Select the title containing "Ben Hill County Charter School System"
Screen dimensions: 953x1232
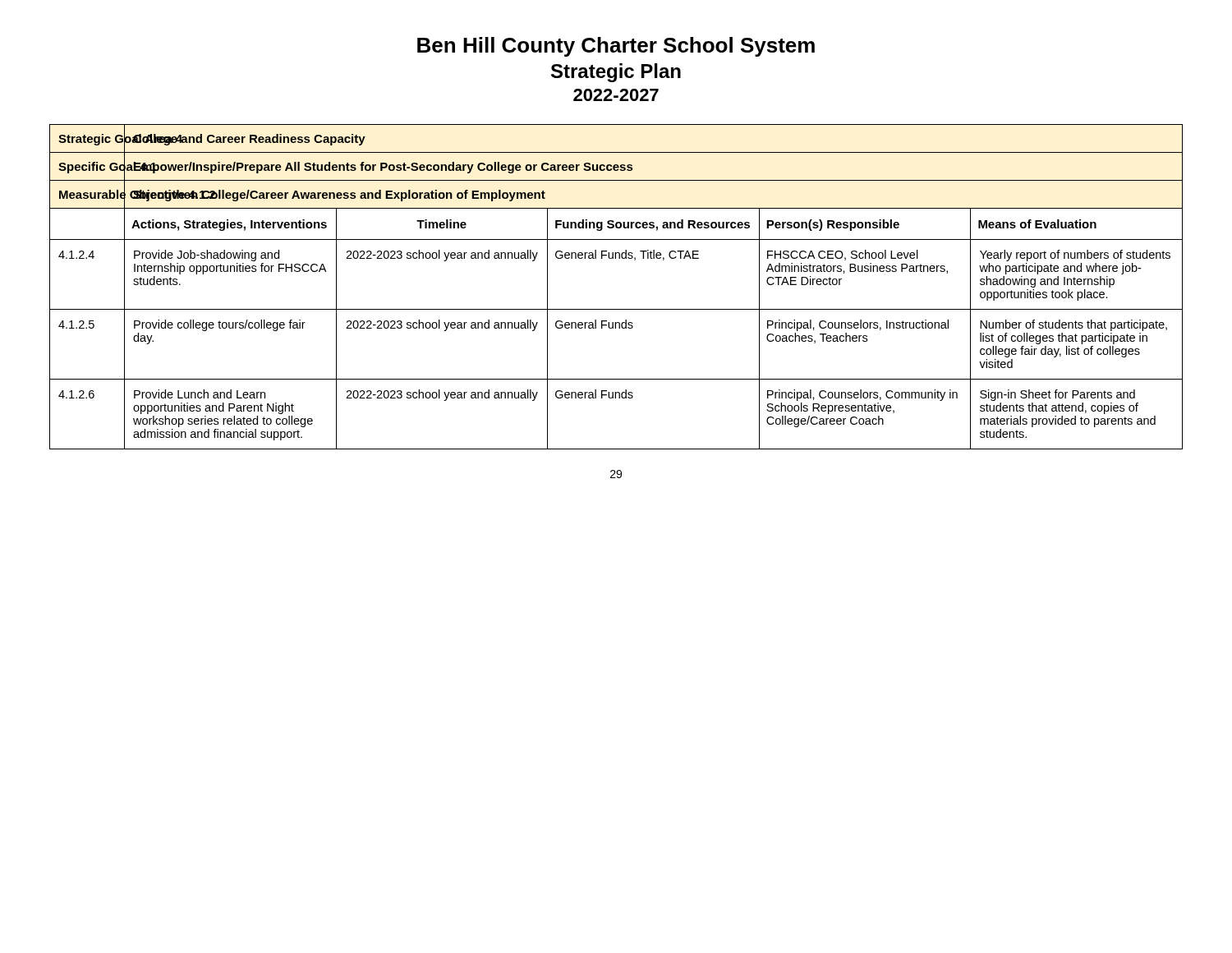(616, 69)
